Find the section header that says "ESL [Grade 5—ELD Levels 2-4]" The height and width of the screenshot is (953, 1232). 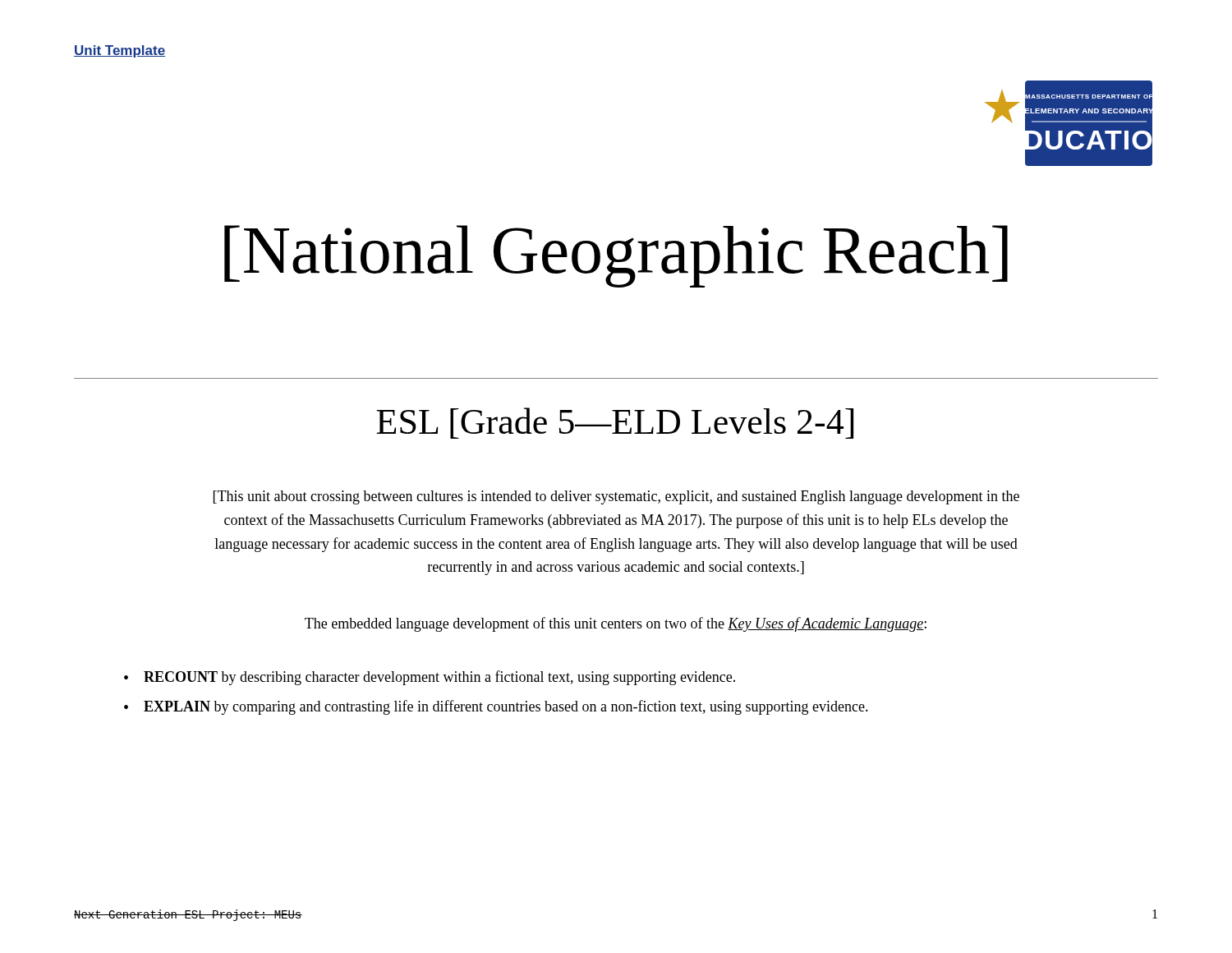pyautogui.click(x=616, y=414)
